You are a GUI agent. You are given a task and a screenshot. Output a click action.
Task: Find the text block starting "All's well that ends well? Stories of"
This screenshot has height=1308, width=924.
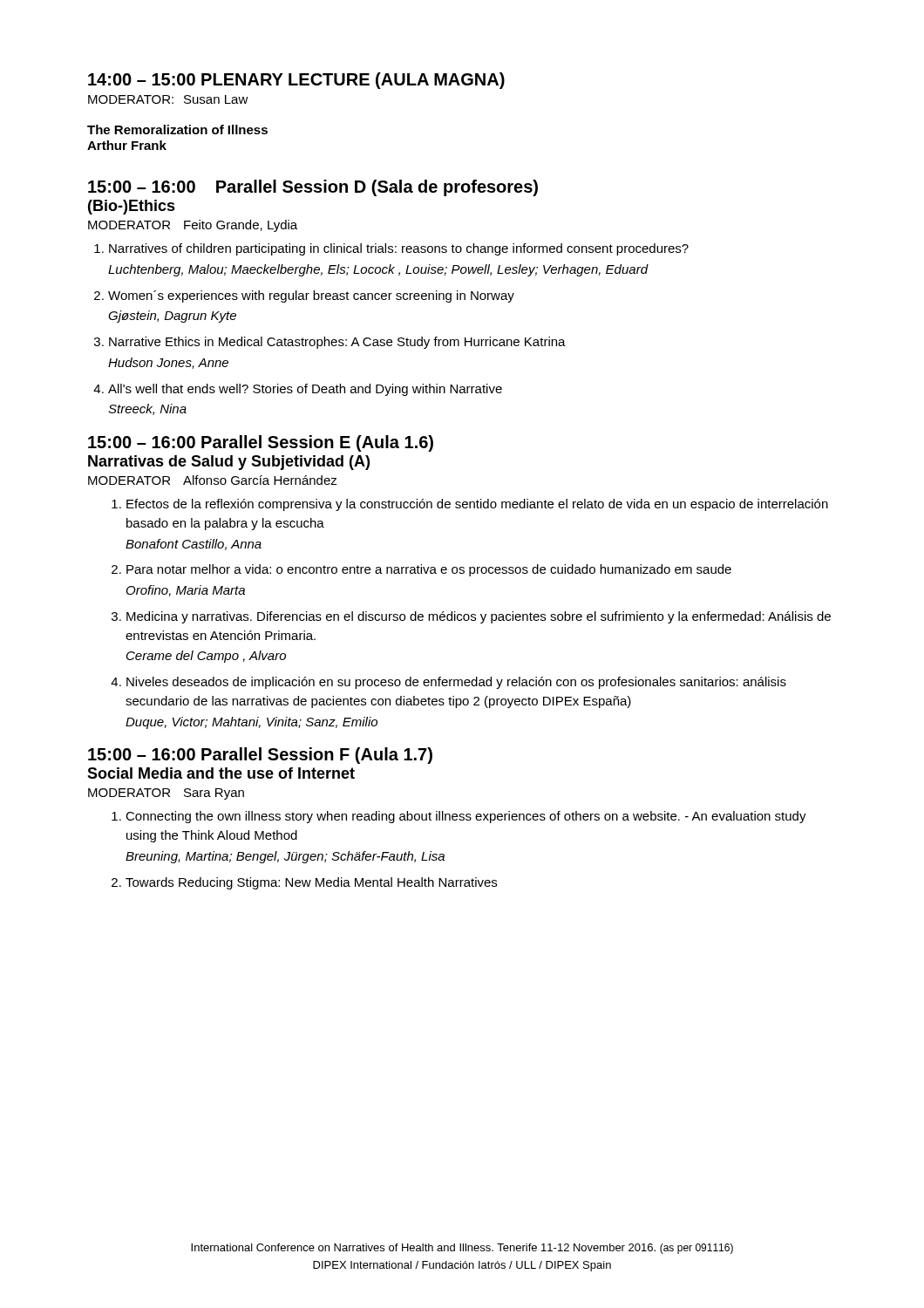472,400
